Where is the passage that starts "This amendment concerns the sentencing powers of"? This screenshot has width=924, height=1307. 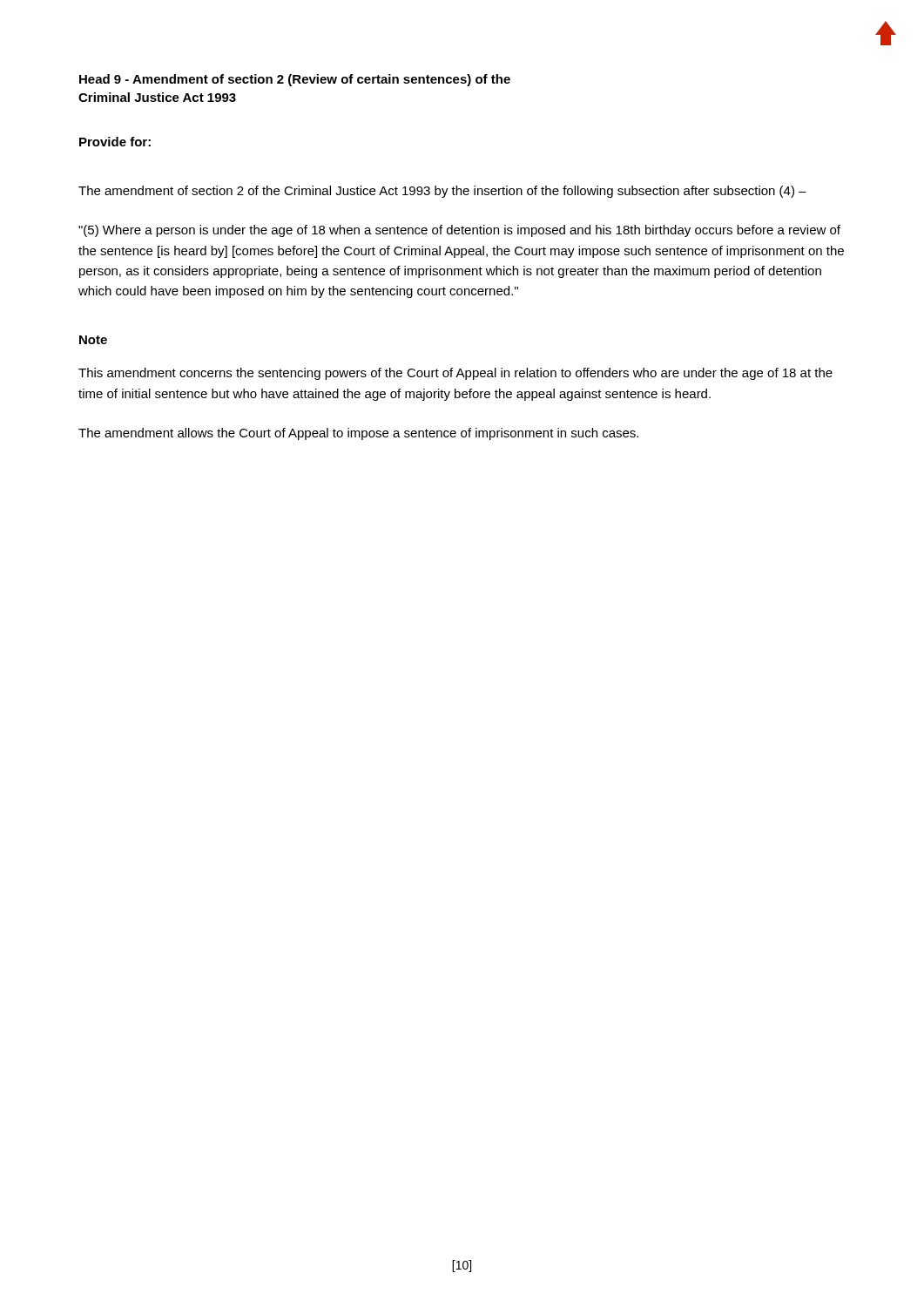click(x=455, y=383)
